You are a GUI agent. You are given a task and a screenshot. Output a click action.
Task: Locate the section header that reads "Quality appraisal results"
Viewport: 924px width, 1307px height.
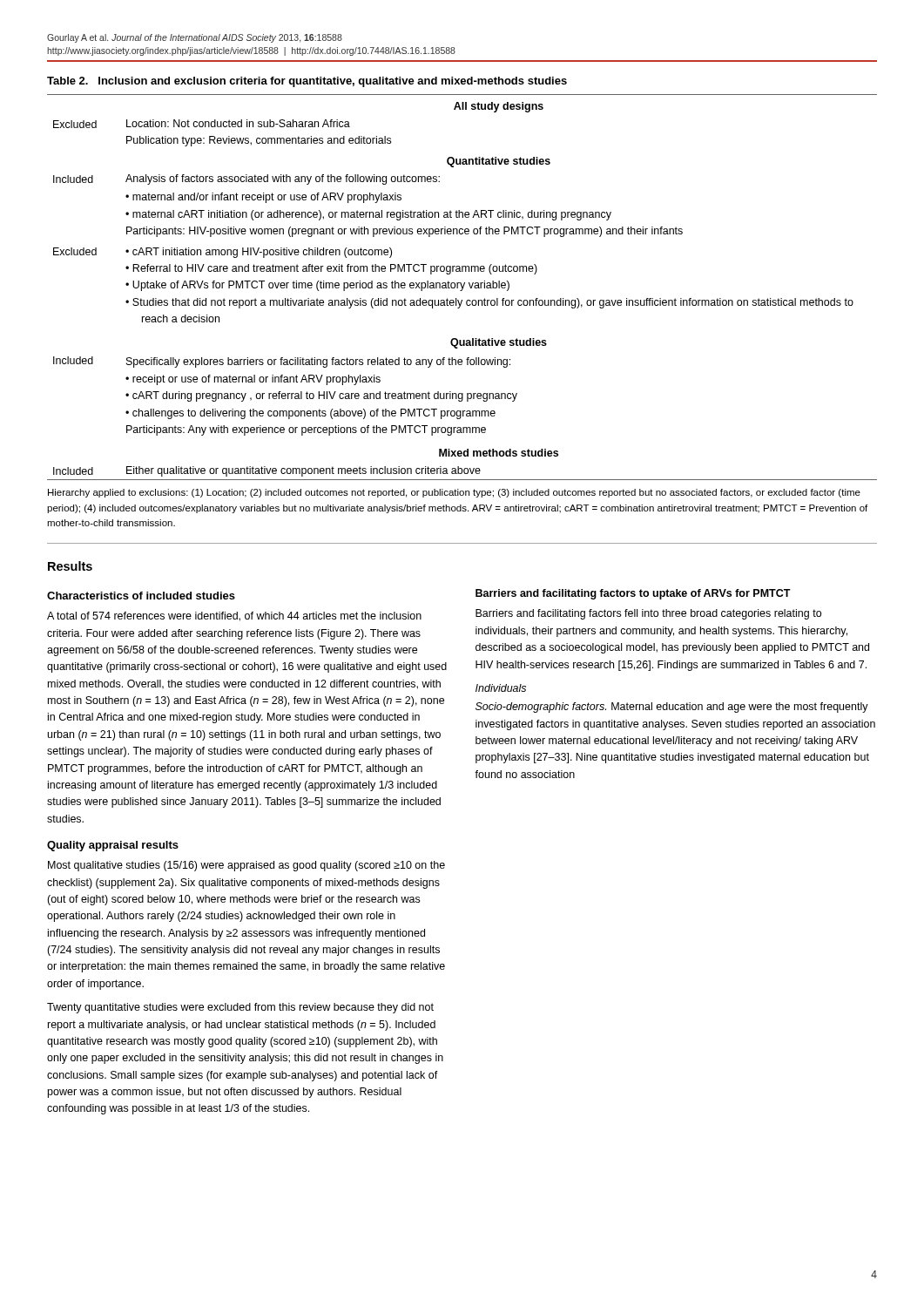113,845
